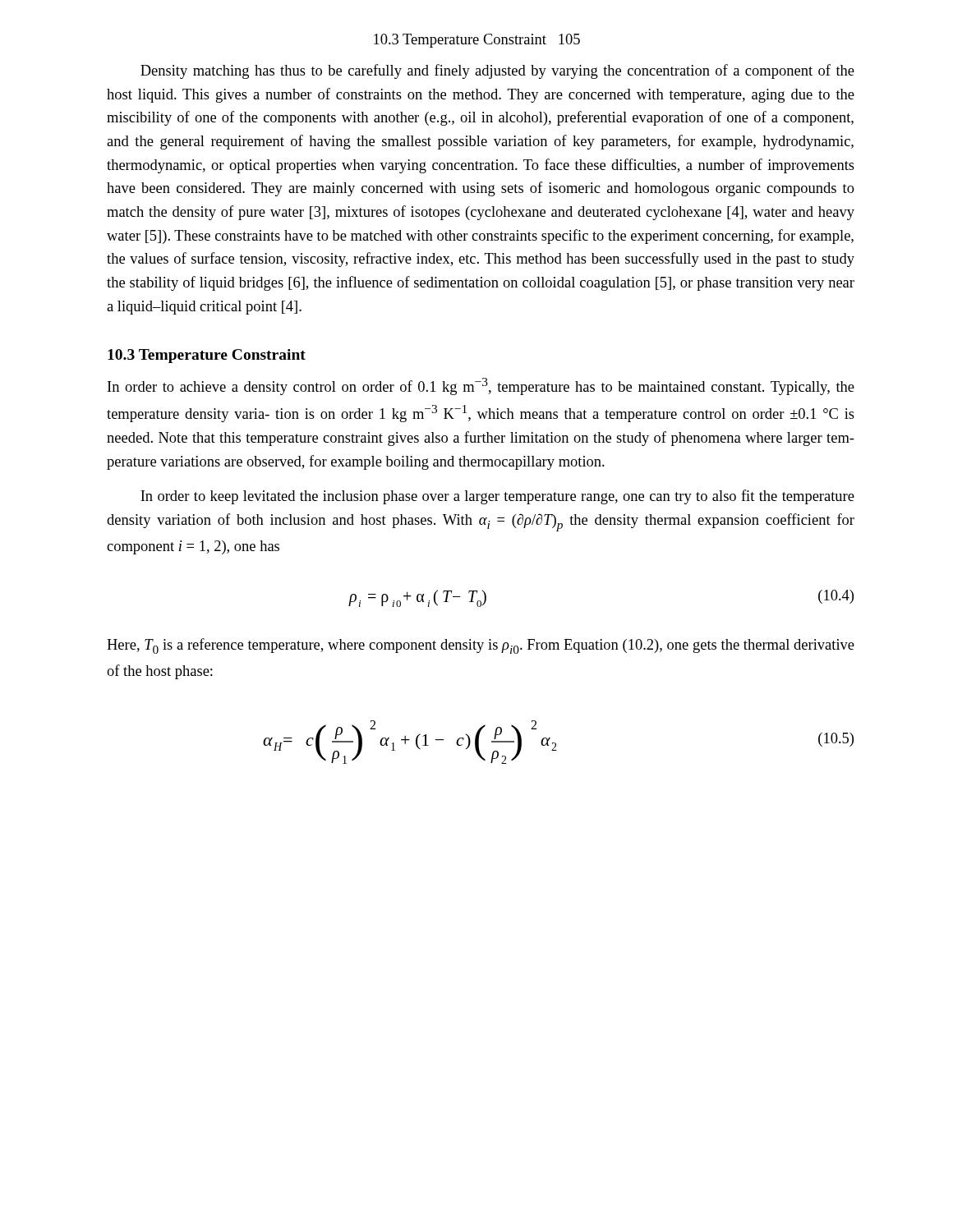The height and width of the screenshot is (1232, 953).
Task: Select the formula containing "ρ i = ρ i 0 +"
Action: click(481, 596)
